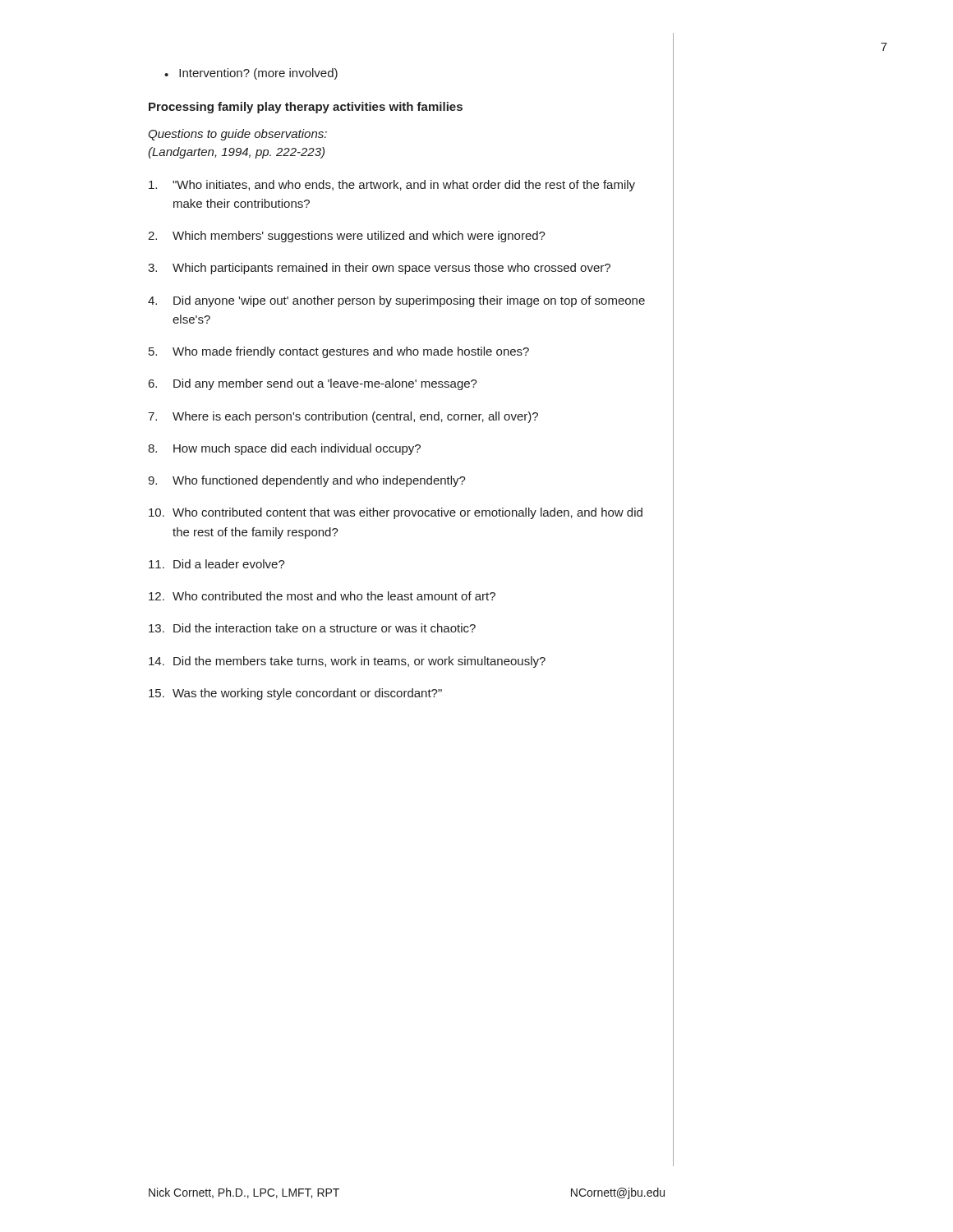Select the block starting "14. Did the members take"
953x1232 pixels.
pyautogui.click(x=347, y=660)
